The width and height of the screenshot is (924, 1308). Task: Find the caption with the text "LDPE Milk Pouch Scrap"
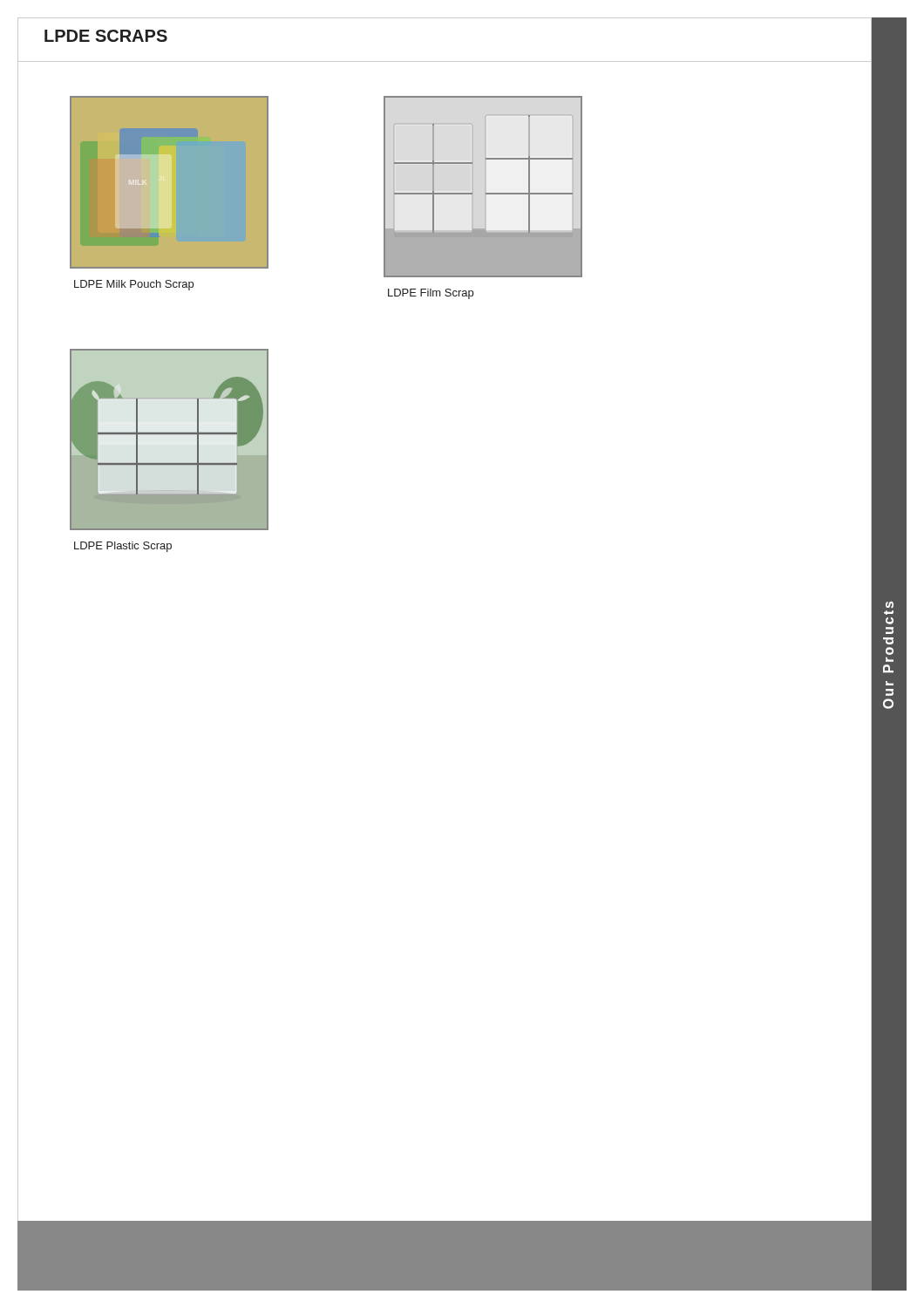(134, 284)
